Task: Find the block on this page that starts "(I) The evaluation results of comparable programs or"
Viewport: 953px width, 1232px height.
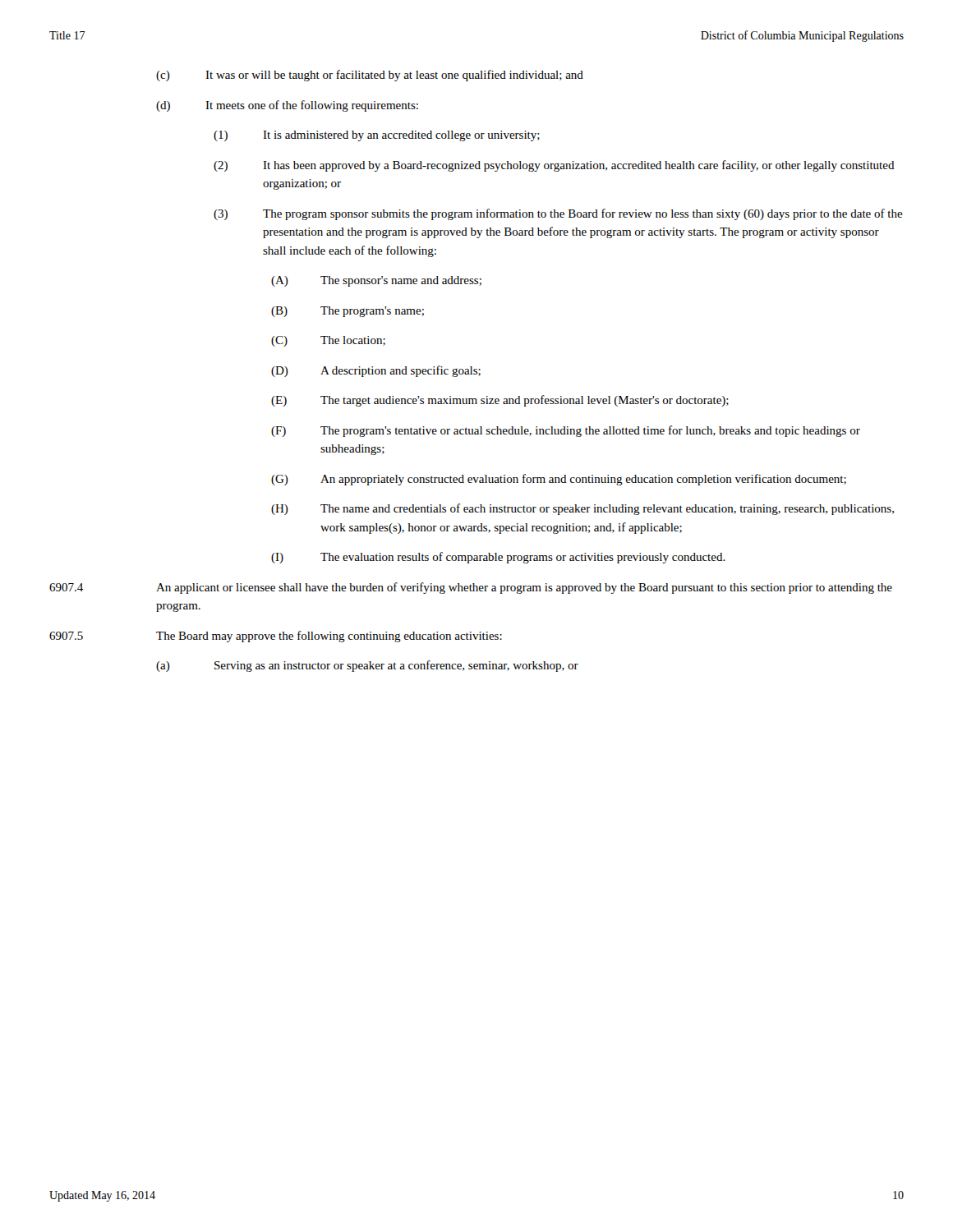Action: (587, 557)
